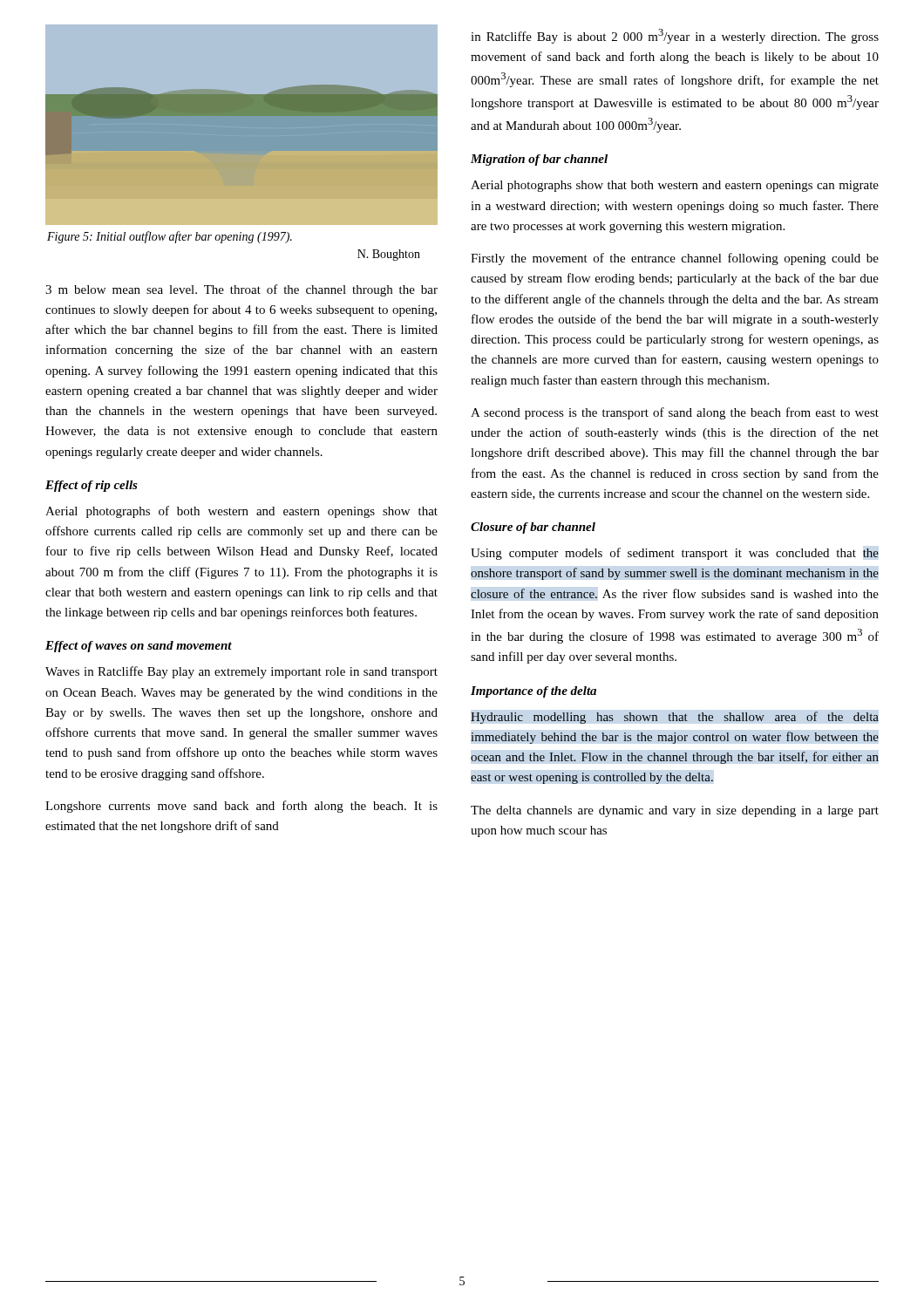This screenshot has height=1308, width=924.
Task: Click on the text block that reads "Aerial photographs of both western"
Action: coord(241,562)
